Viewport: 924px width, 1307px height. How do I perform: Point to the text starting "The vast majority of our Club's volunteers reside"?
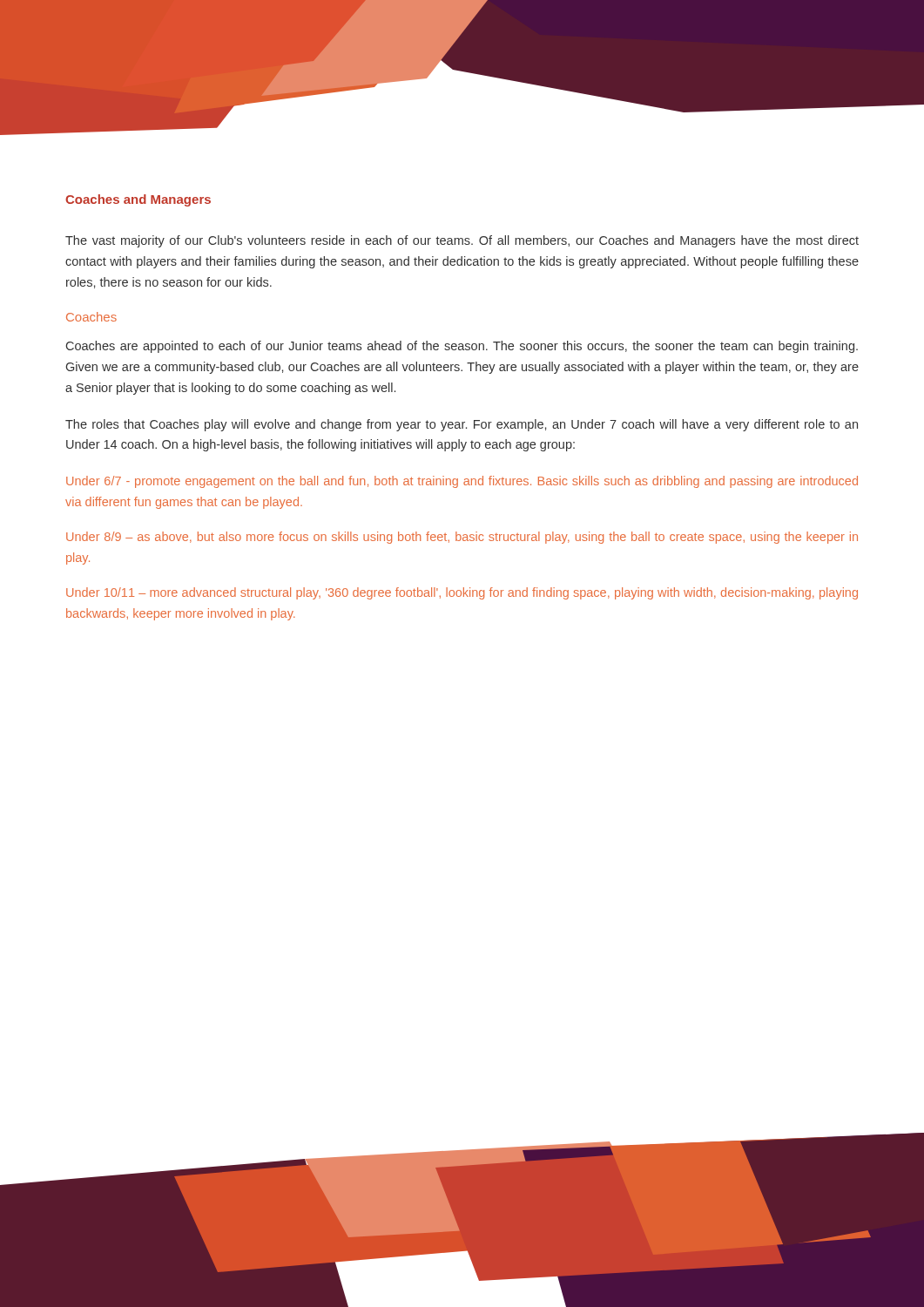462,261
